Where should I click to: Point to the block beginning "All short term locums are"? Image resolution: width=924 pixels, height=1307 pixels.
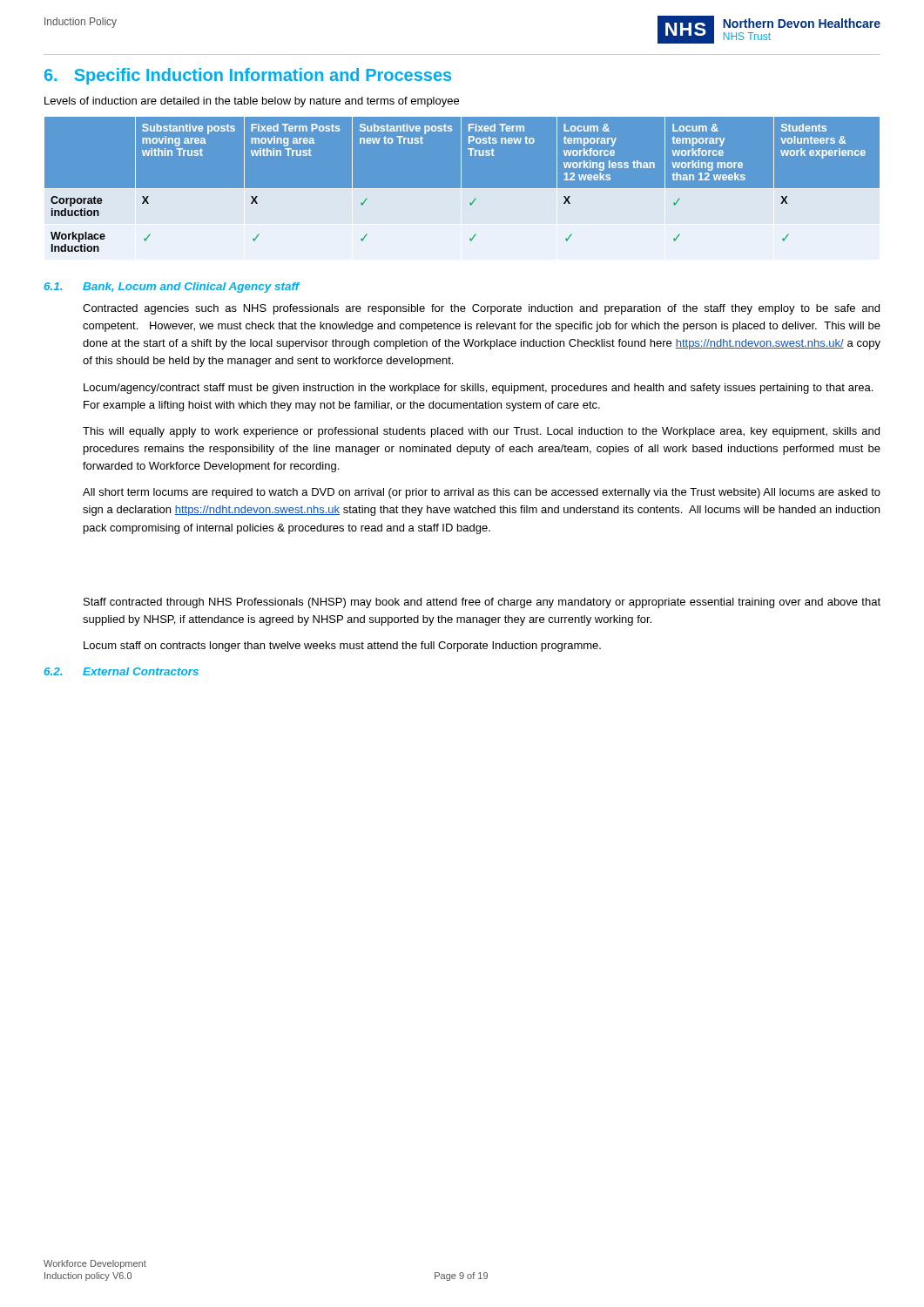tap(482, 510)
